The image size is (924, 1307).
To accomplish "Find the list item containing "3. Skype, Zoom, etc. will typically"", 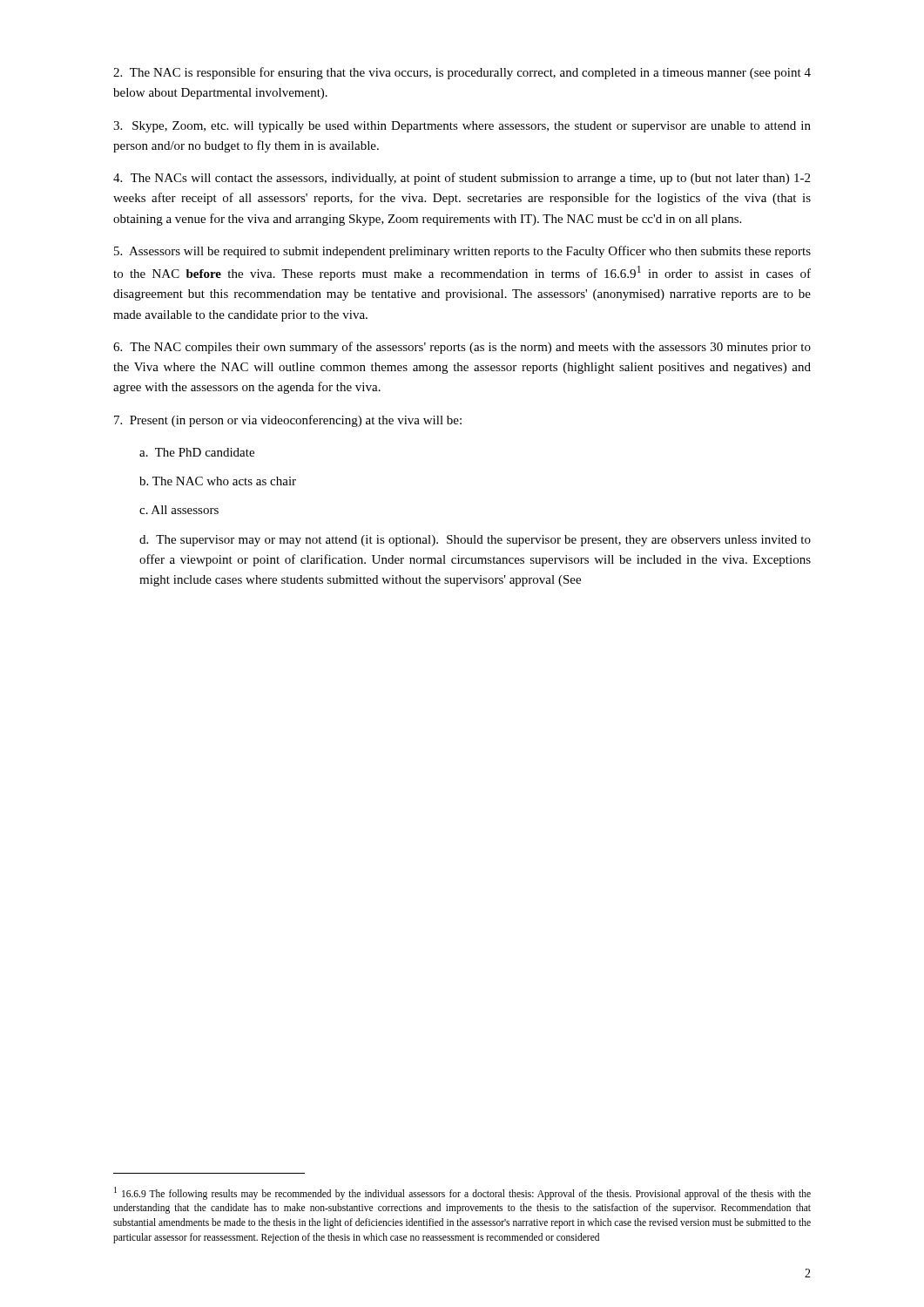I will pos(462,136).
